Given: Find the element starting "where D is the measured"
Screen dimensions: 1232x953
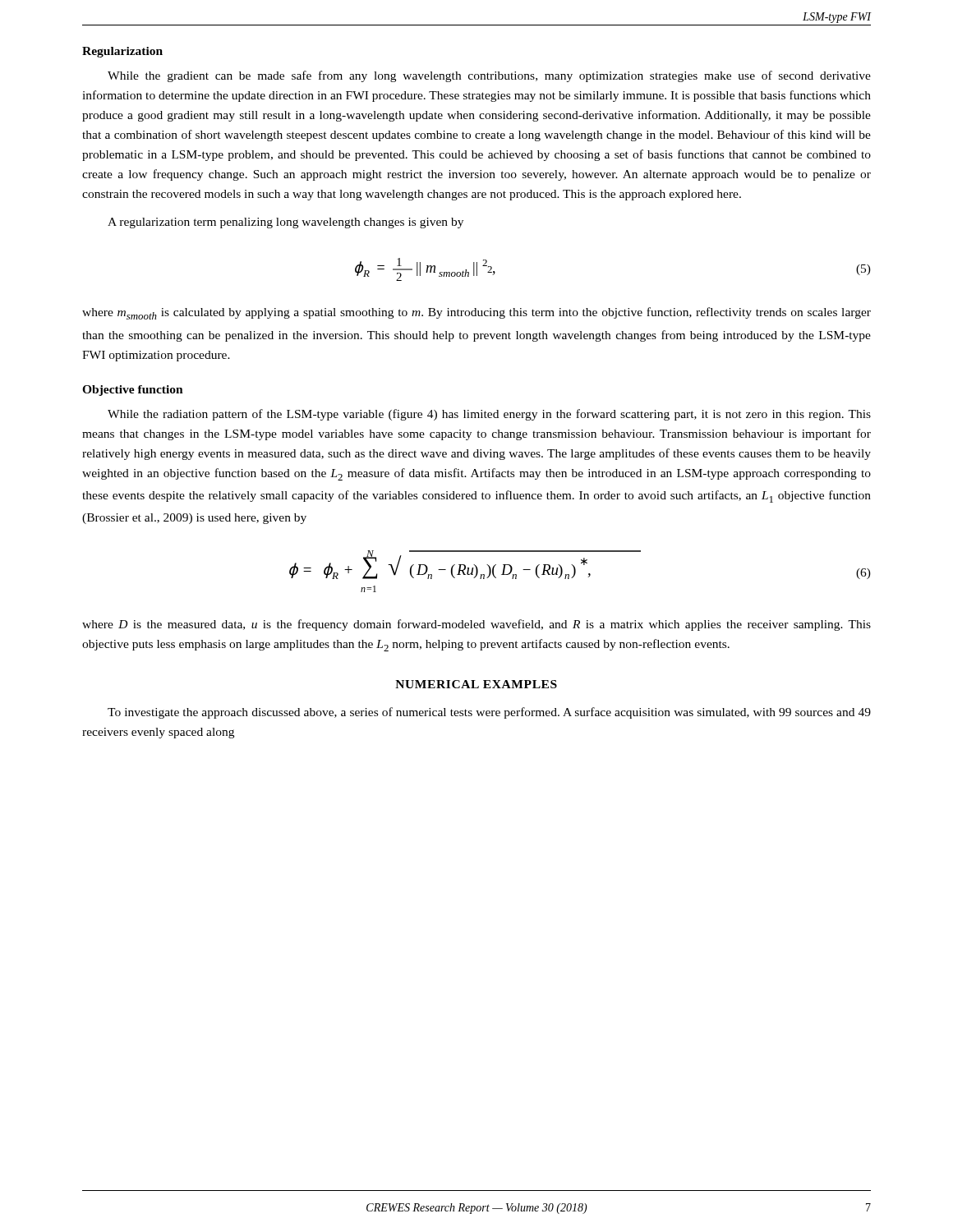Looking at the screenshot, I should click(x=476, y=636).
